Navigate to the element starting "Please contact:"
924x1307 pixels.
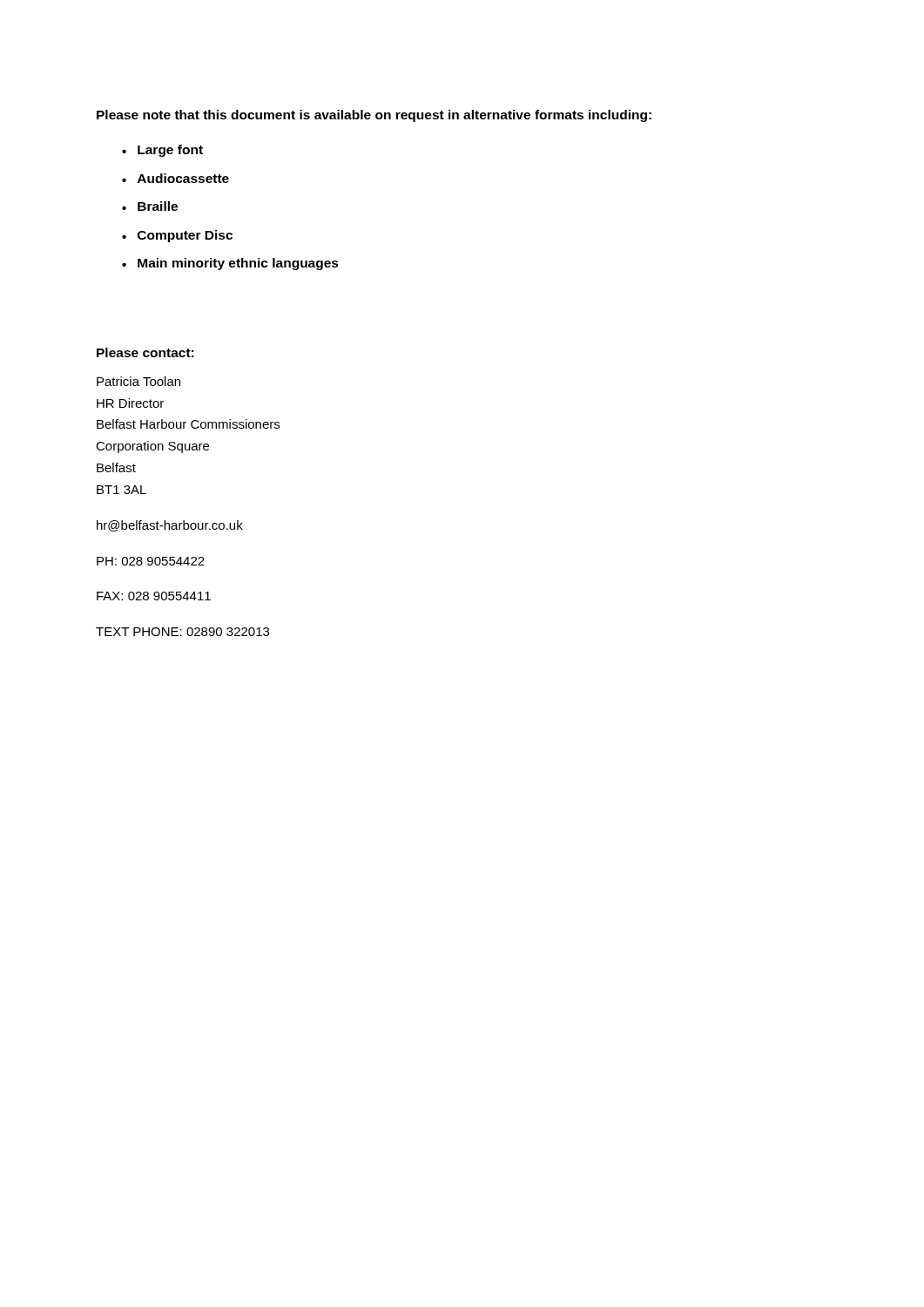145,352
